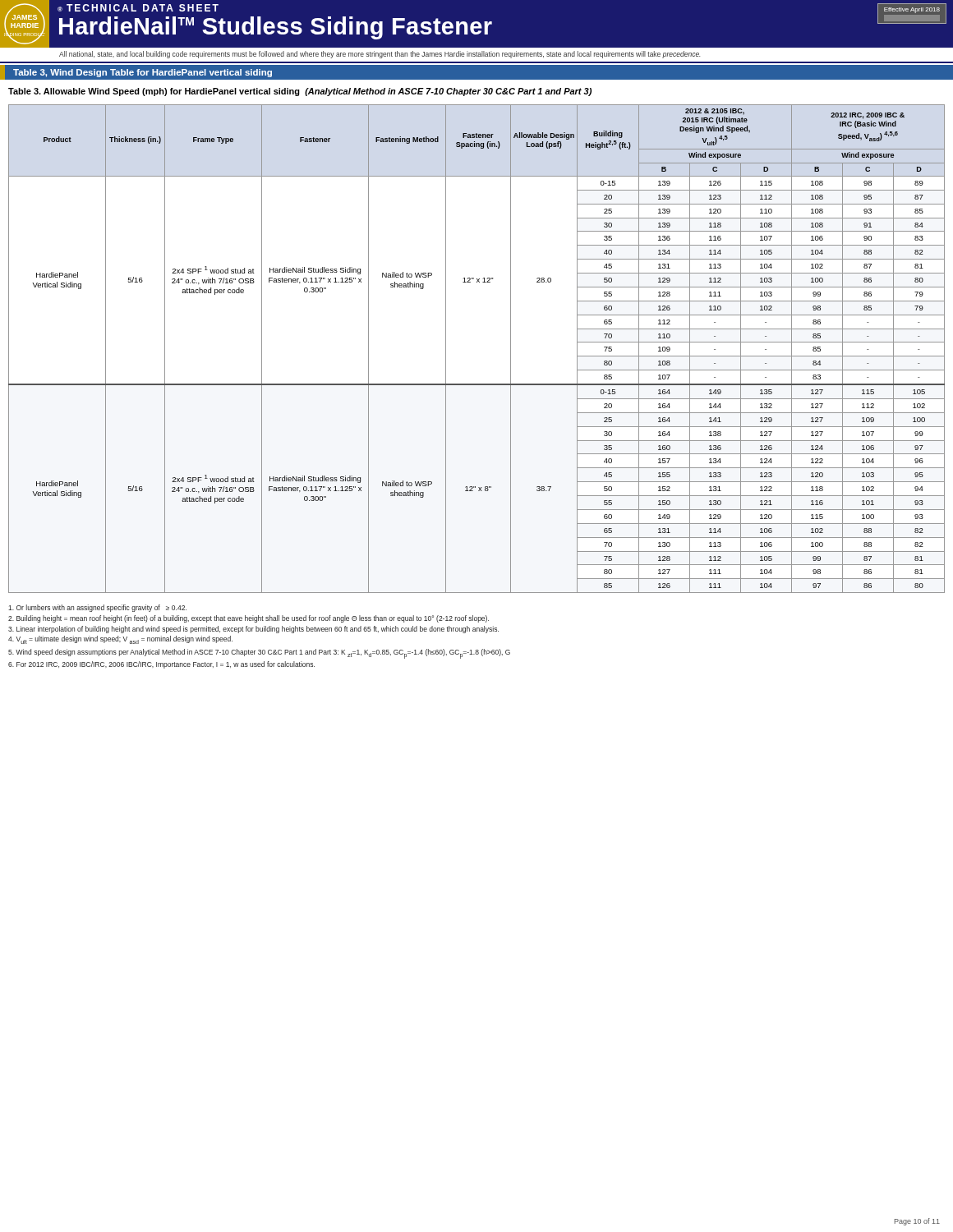
Task: Locate the block starting "Table 3. Allowable Wind Speed (mph) for"
Action: (300, 91)
